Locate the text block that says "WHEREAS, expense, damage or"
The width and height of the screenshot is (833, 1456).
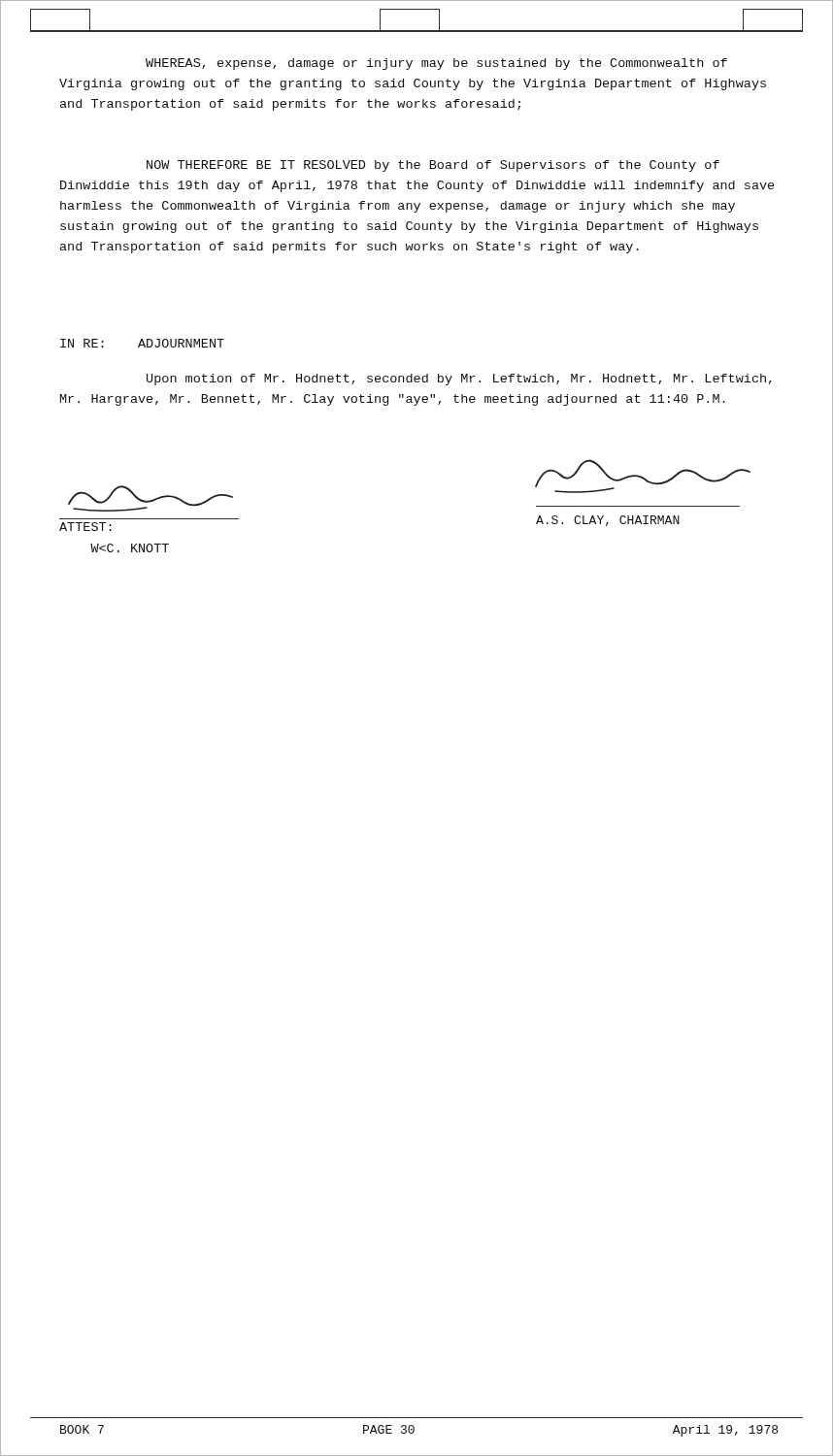pos(413,84)
